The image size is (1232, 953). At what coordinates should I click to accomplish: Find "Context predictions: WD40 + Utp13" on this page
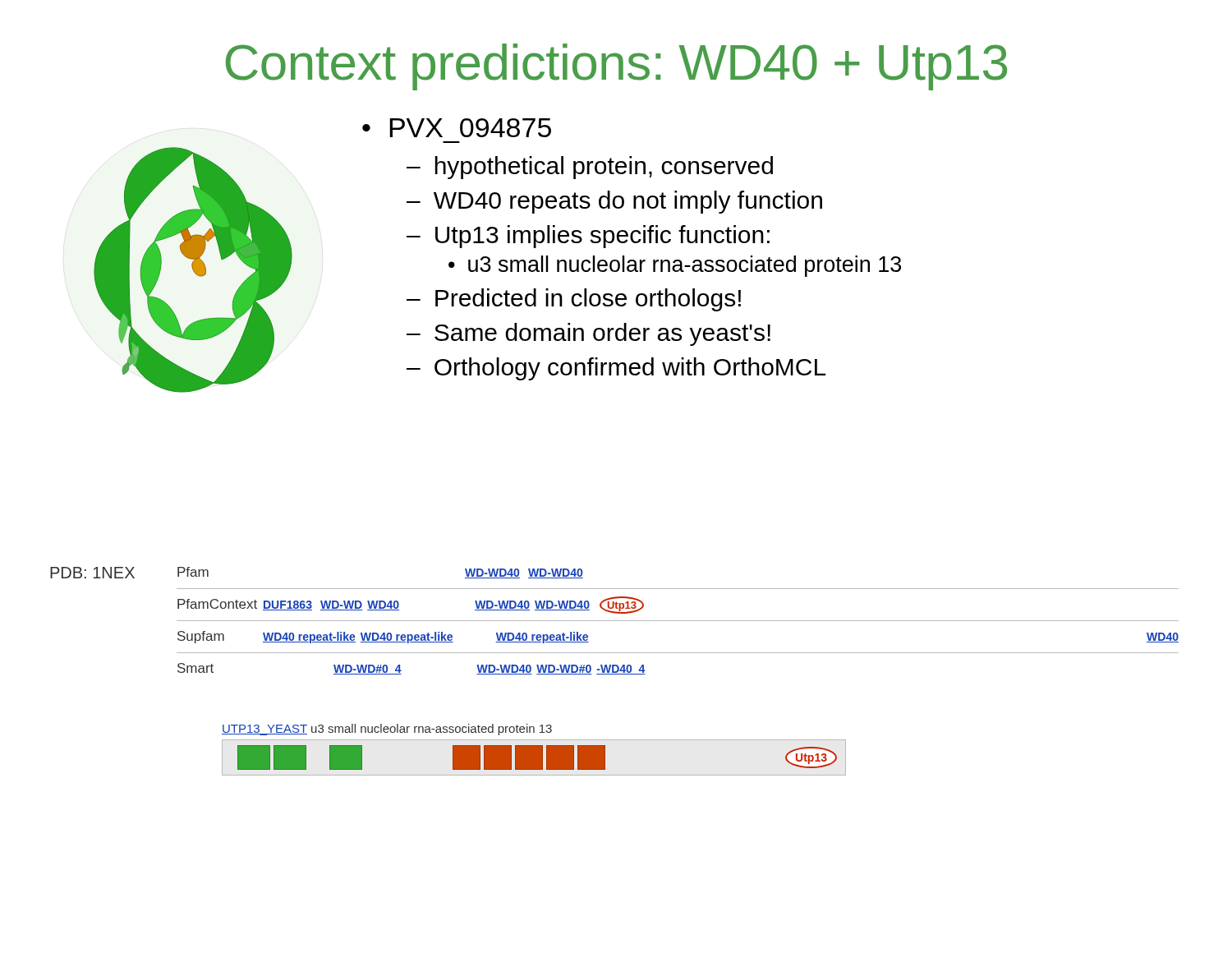(616, 62)
